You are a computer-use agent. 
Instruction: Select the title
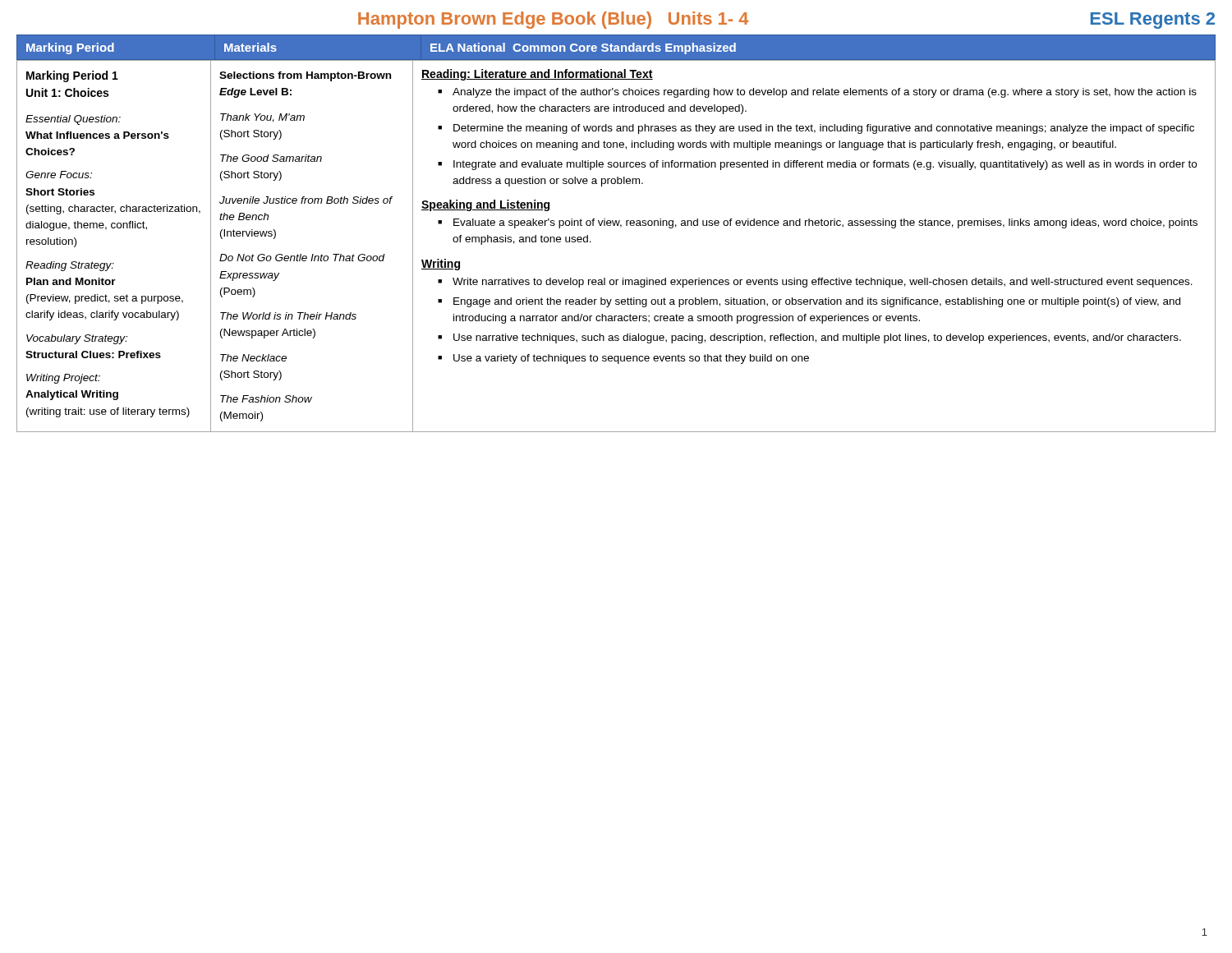[x=616, y=20]
